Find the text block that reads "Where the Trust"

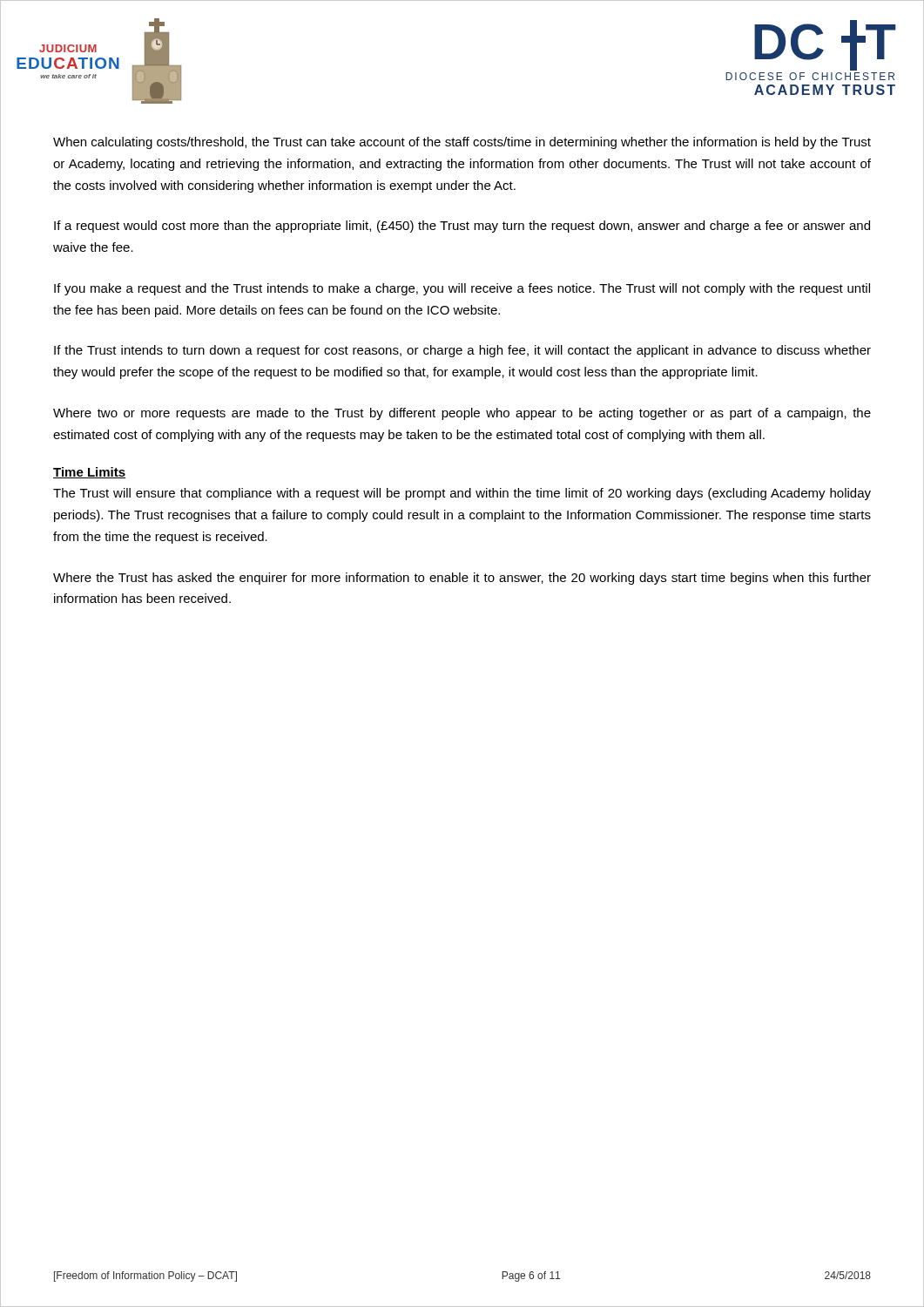tap(462, 588)
